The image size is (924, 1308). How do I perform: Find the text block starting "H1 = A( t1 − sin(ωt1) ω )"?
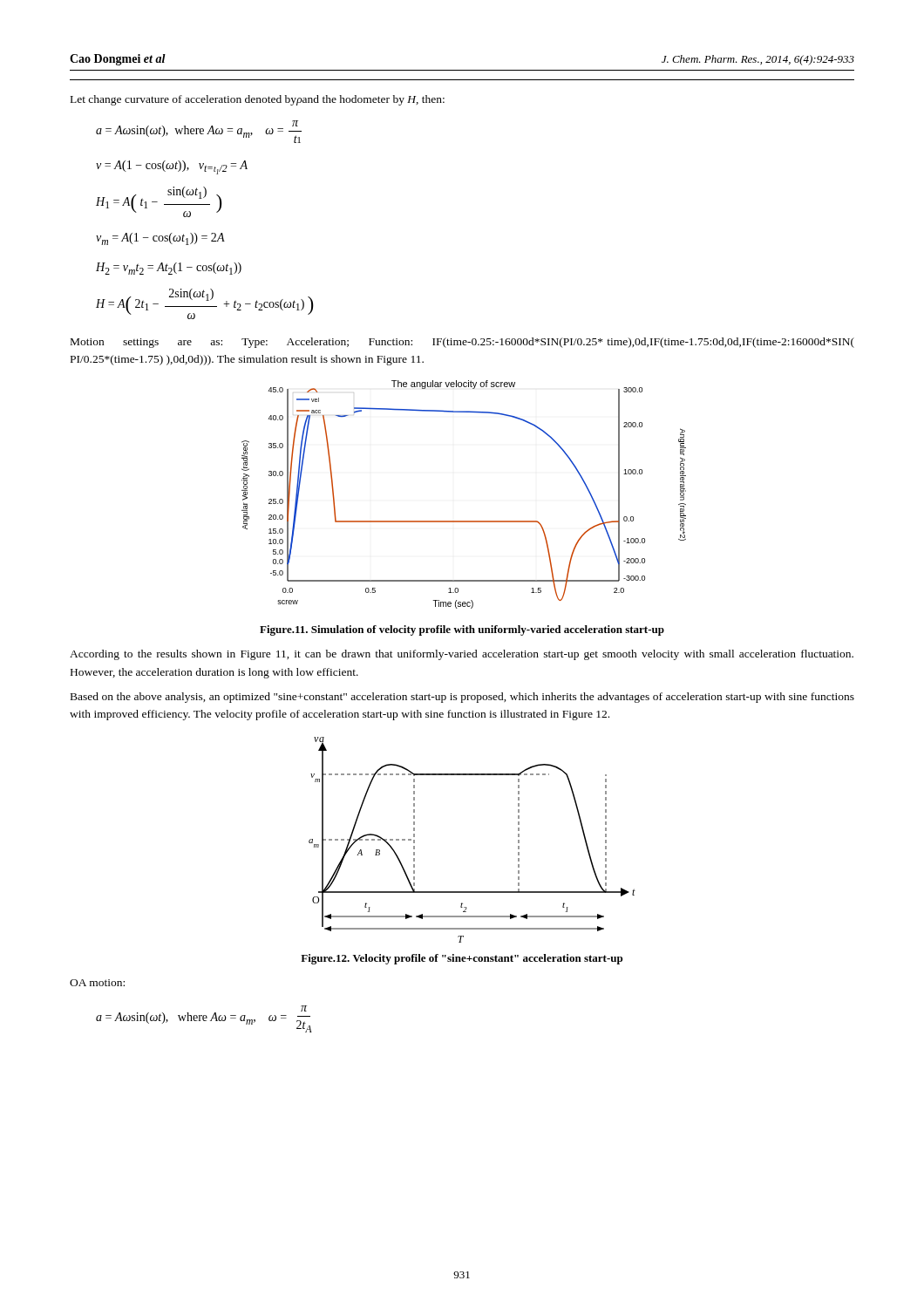pos(159,203)
